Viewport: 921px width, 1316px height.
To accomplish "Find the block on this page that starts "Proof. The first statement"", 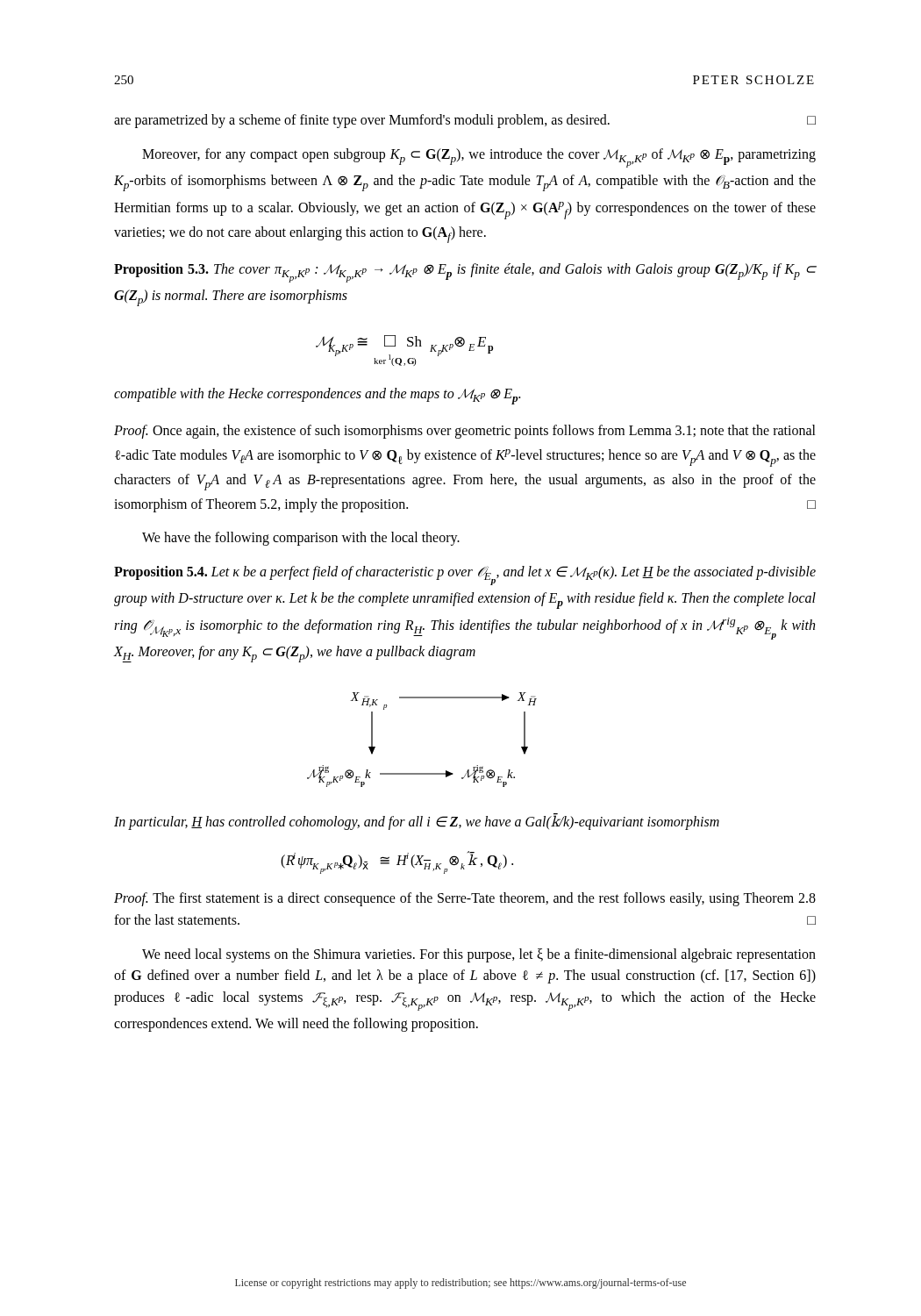I will point(465,911).
